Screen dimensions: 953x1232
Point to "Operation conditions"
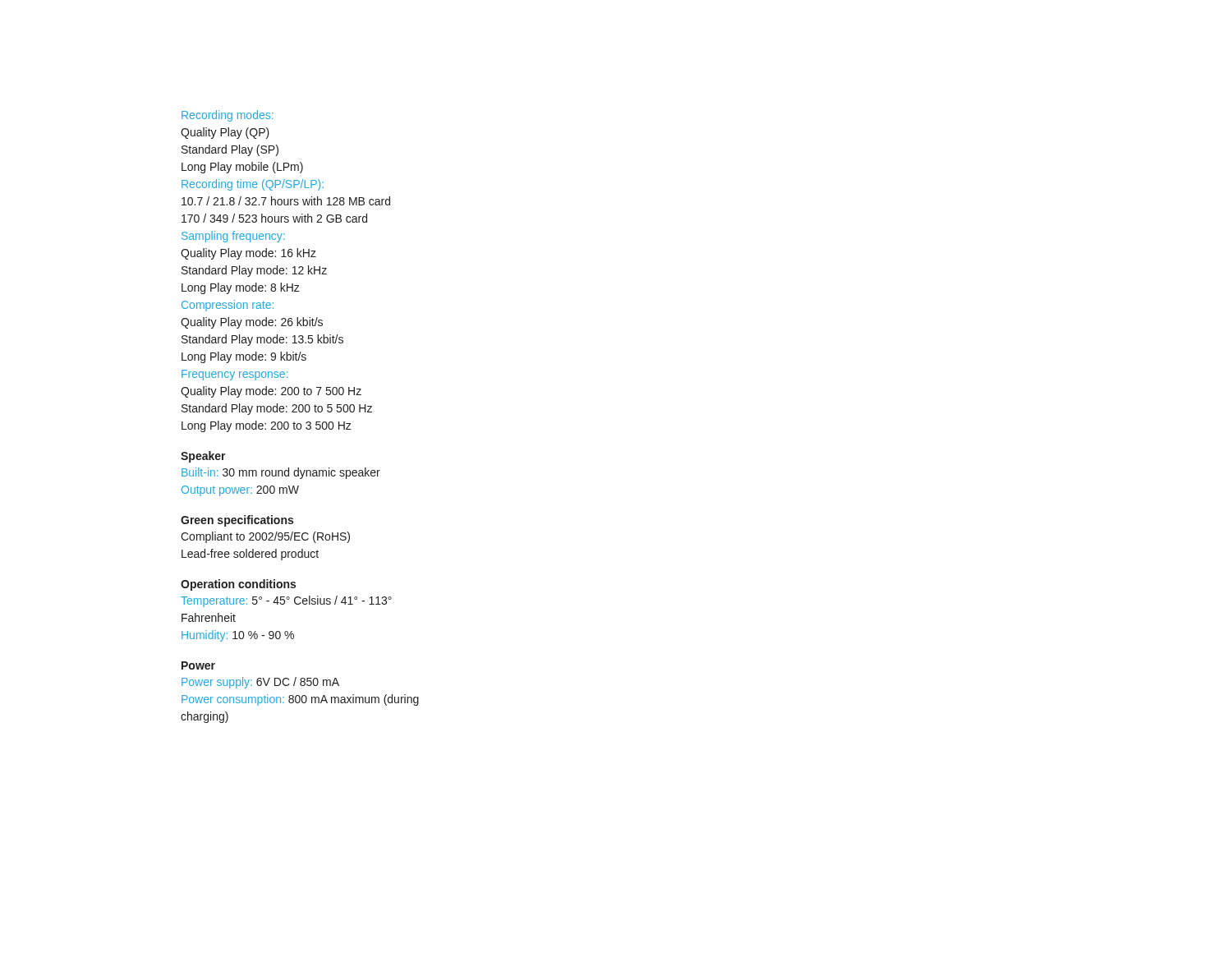point(239,584)
